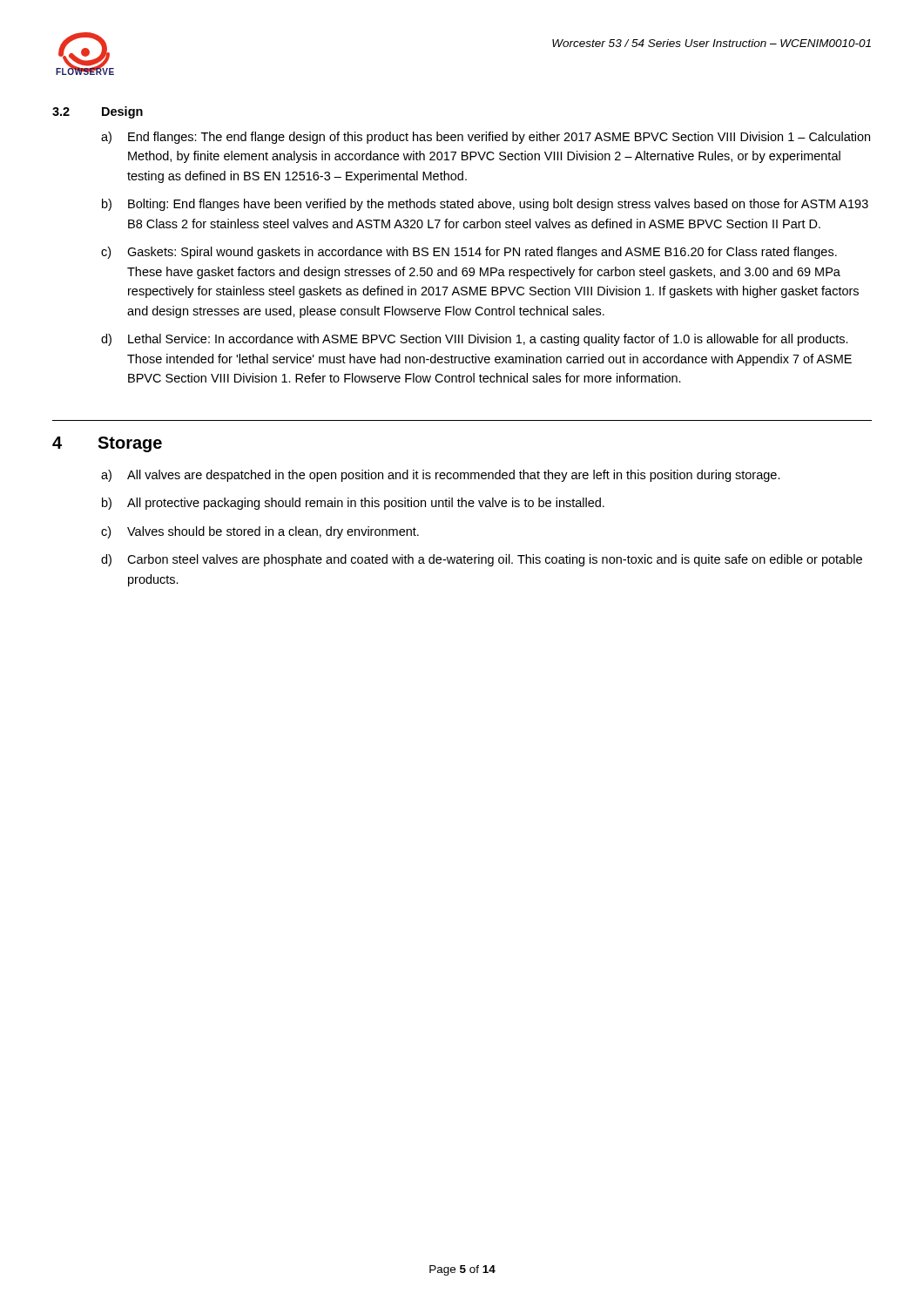Image resolution: width=924 pixels, height=1307 pixels.
Task: Select the list item containing "b) Bolting: End flanges have"
Action: (486, 214)
